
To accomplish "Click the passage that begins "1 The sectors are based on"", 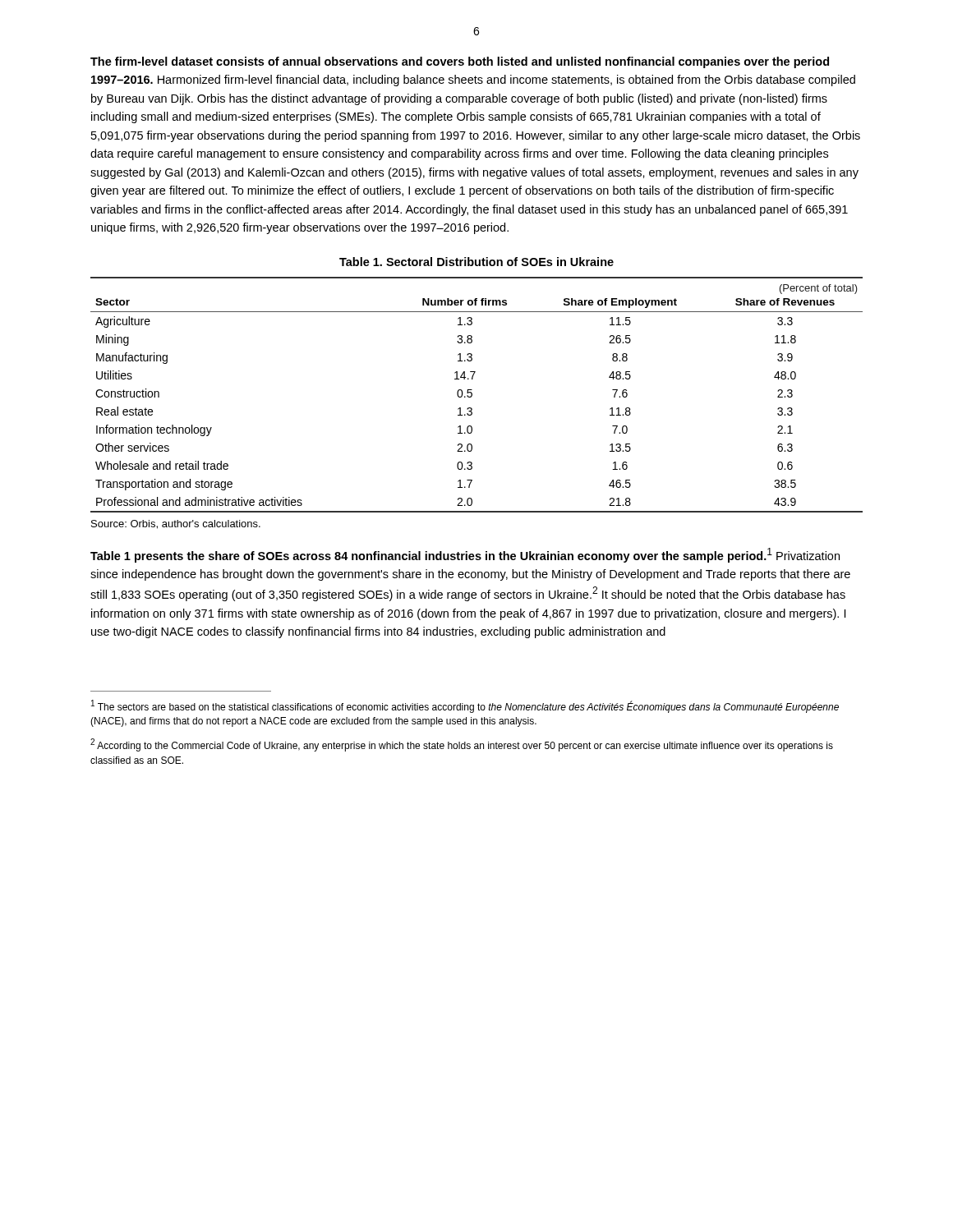I will (x=465, y=713).
